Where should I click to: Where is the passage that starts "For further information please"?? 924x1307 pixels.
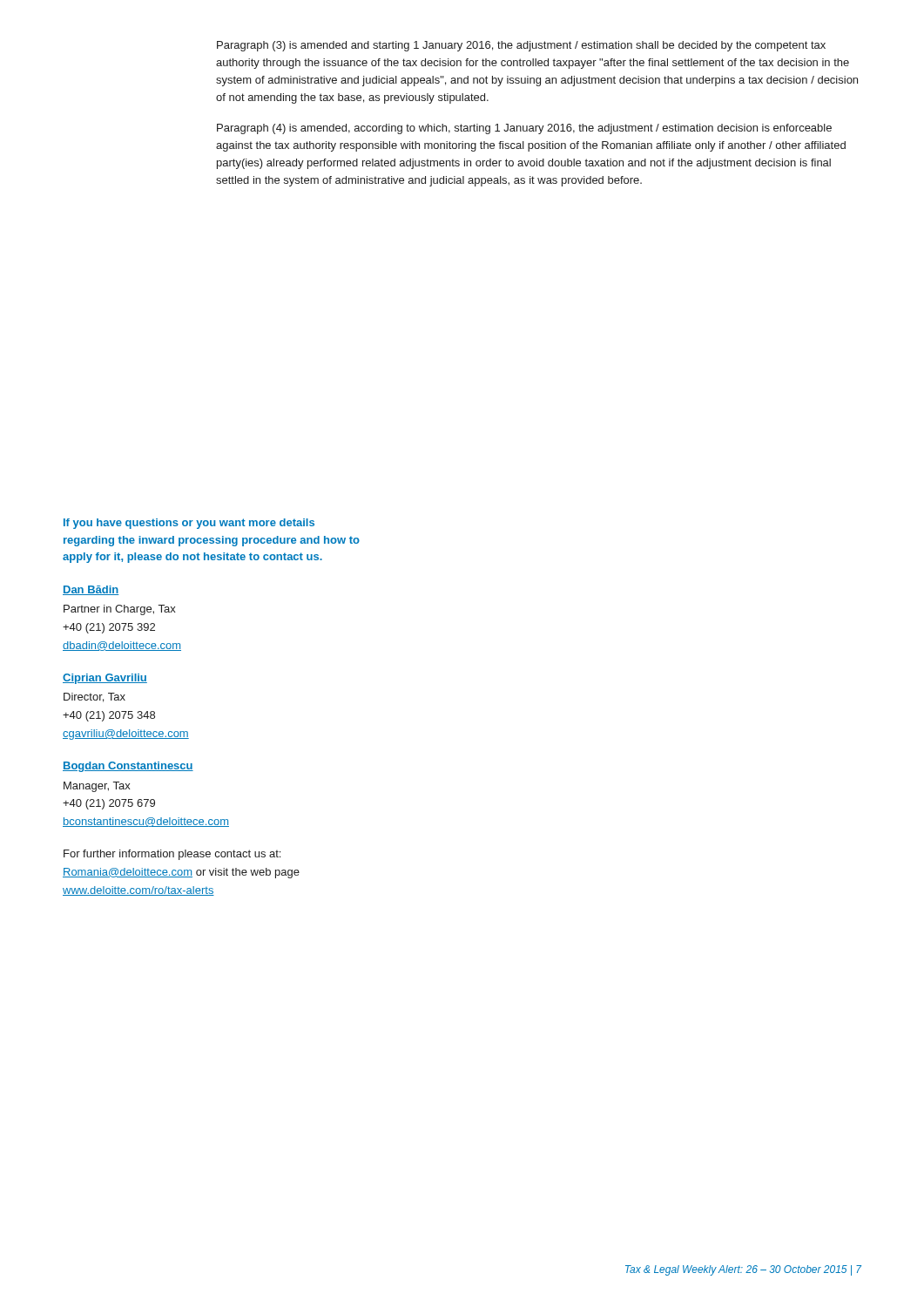(181, 872)
